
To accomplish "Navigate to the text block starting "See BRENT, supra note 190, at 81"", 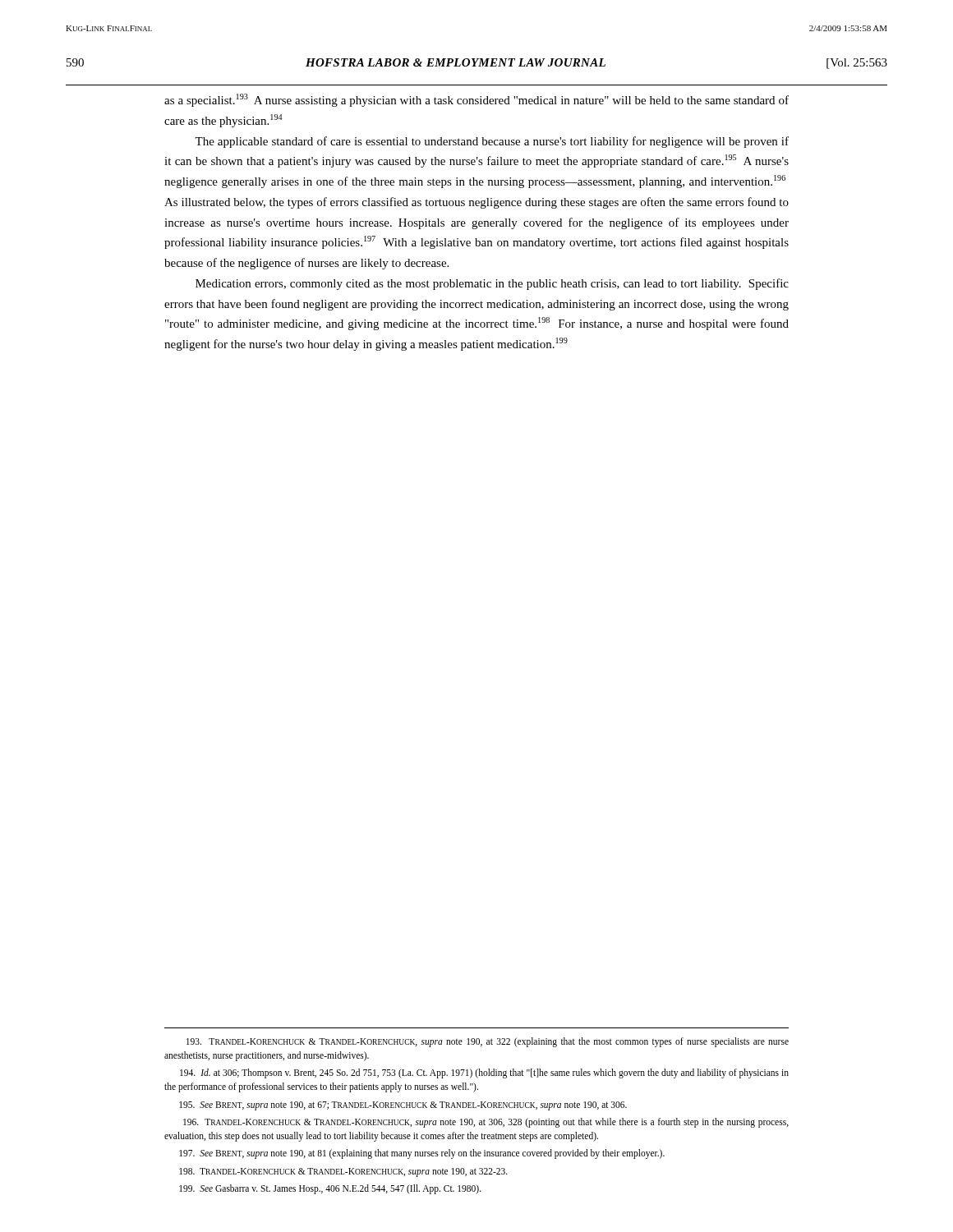I will pyautogui.click(x=415, y=1153).
